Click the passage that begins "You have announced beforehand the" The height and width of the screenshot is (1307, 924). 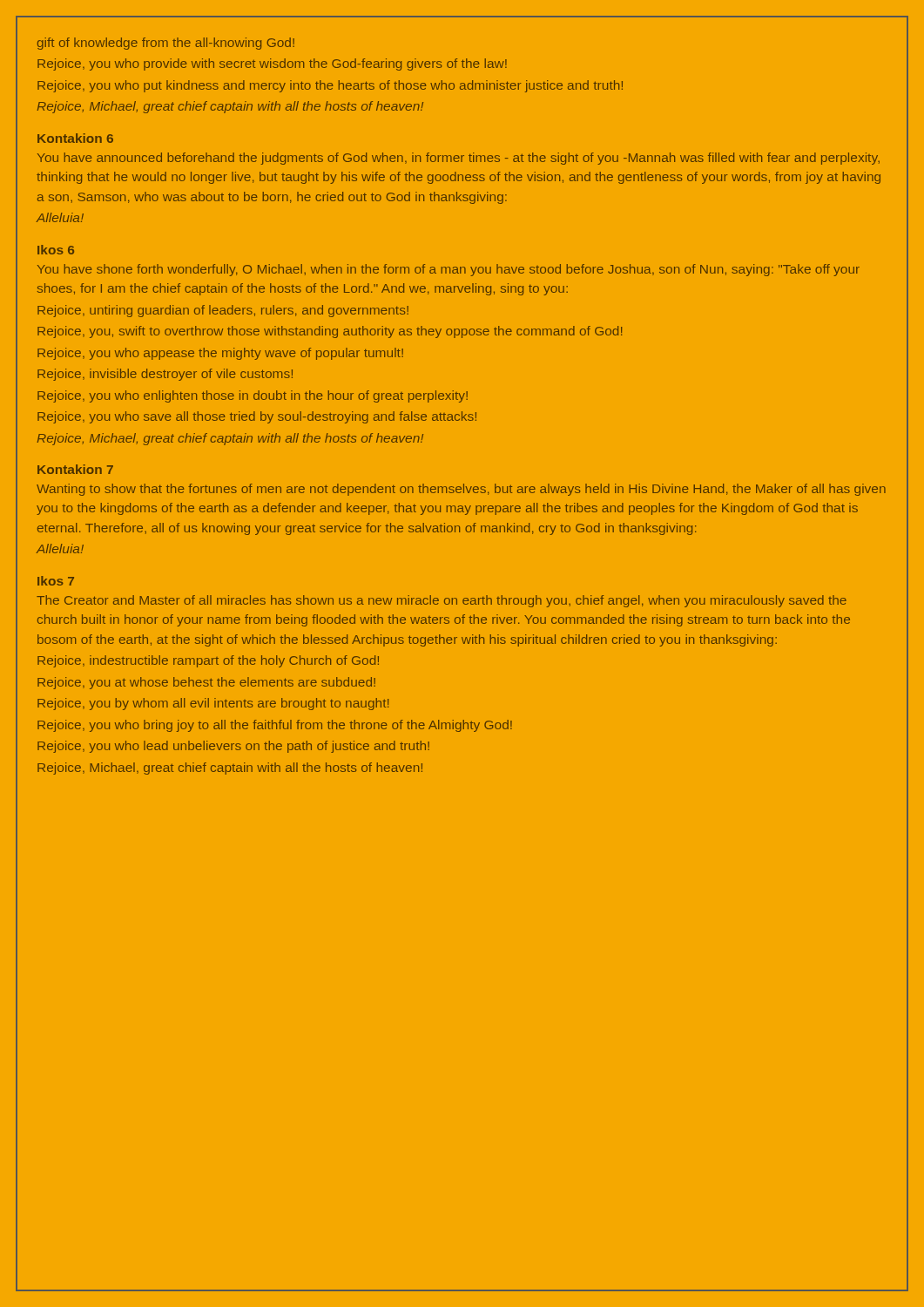462,188
